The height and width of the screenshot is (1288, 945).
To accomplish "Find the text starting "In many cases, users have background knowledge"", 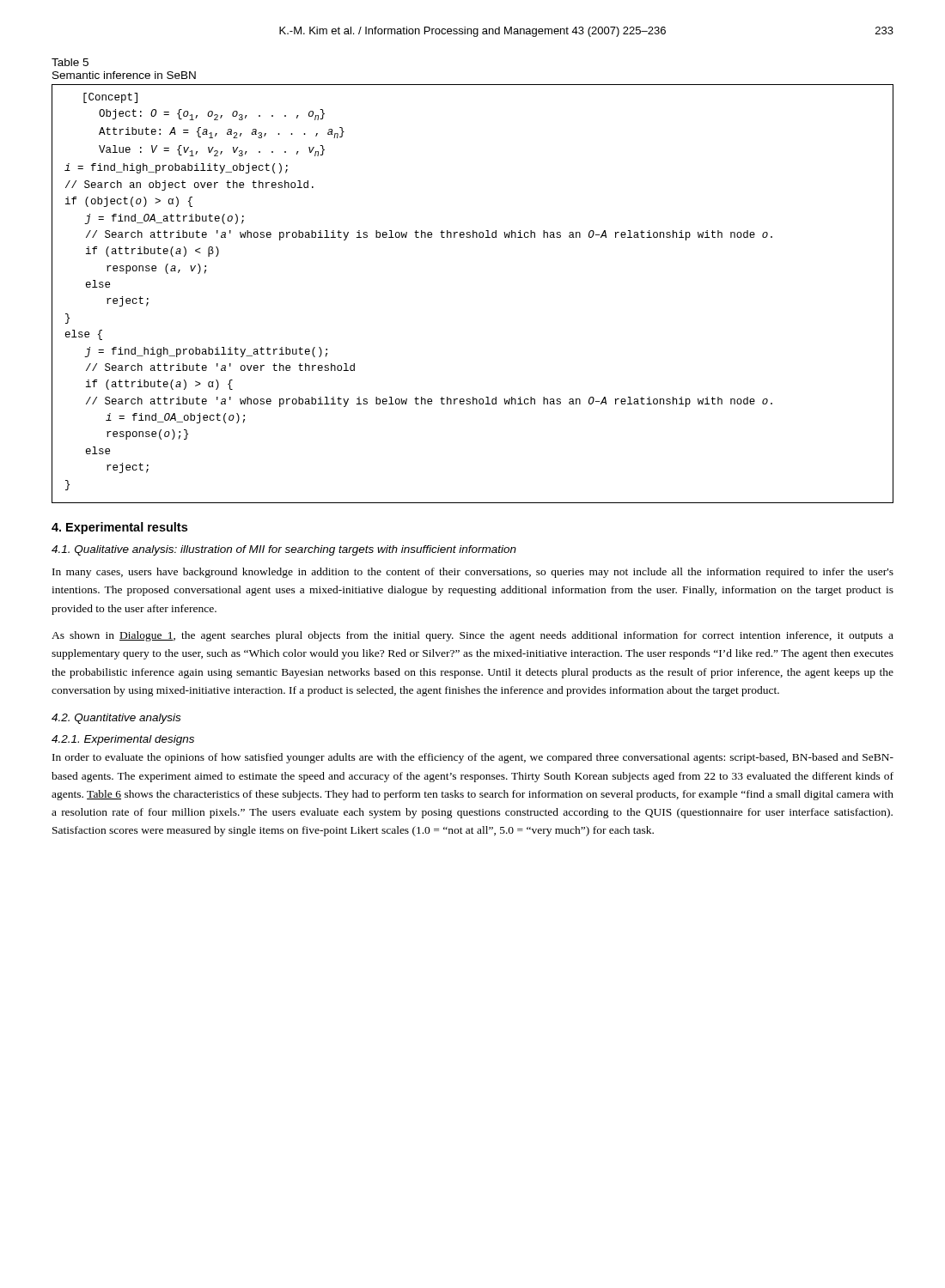I will coord(472,590).
